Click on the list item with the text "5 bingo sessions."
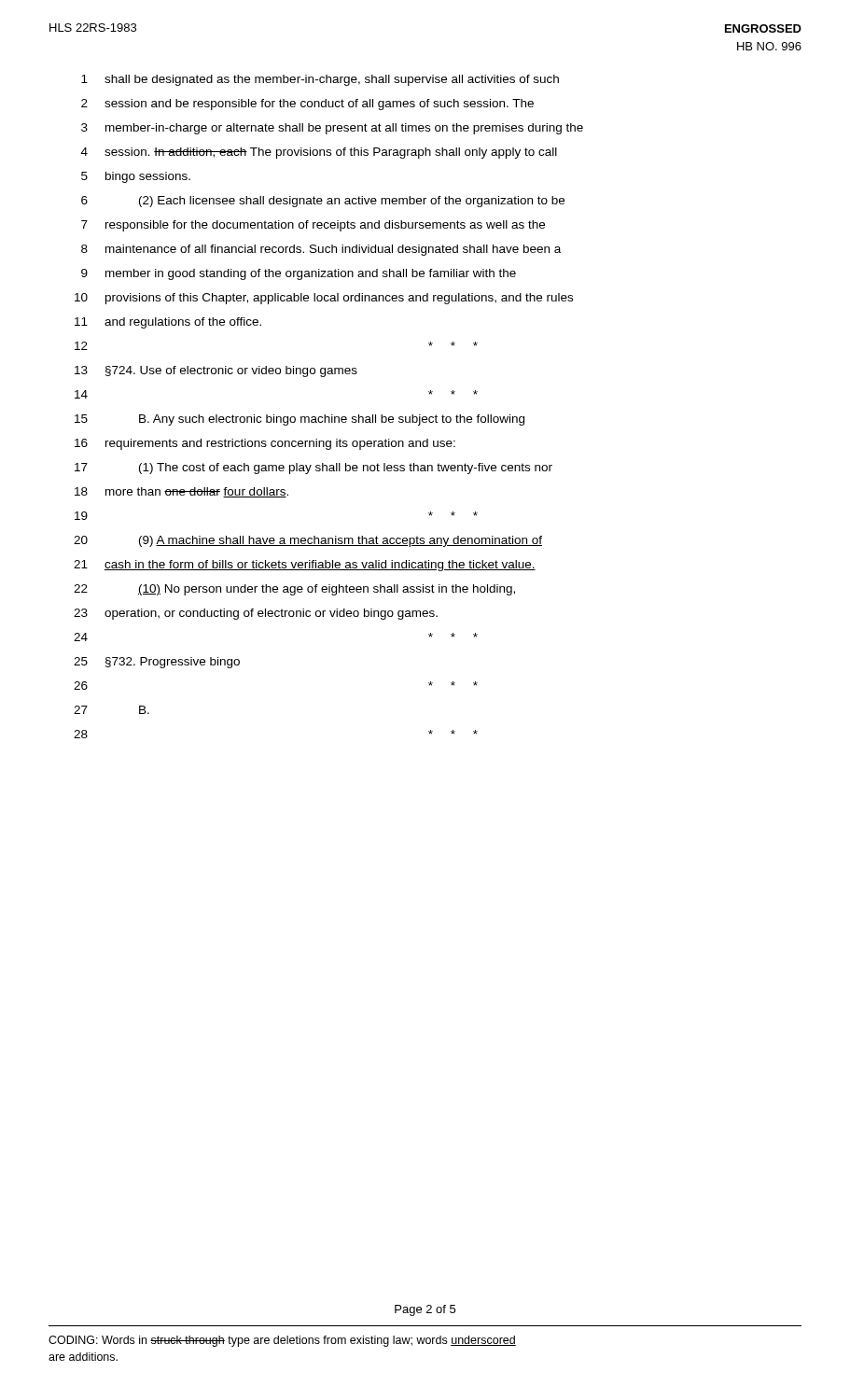This screenshot has height=1400, width=850. point(136,177)
